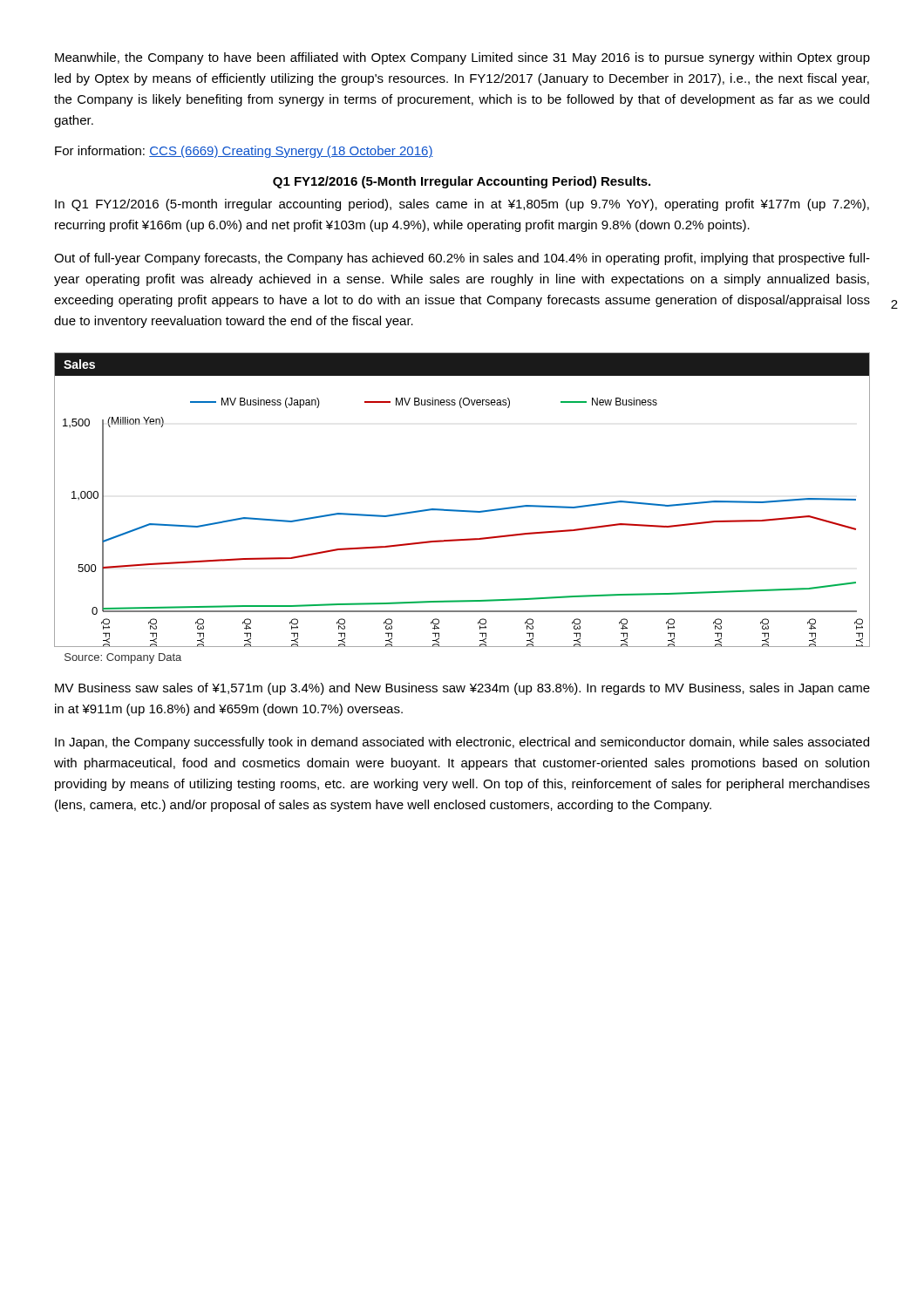Image resolution: width=924 pixels, height=1308 pixels.
Task: Point to the block starting "MV Business saw sales of ¥1,571m (up"
Action: (x=462, y=698)
